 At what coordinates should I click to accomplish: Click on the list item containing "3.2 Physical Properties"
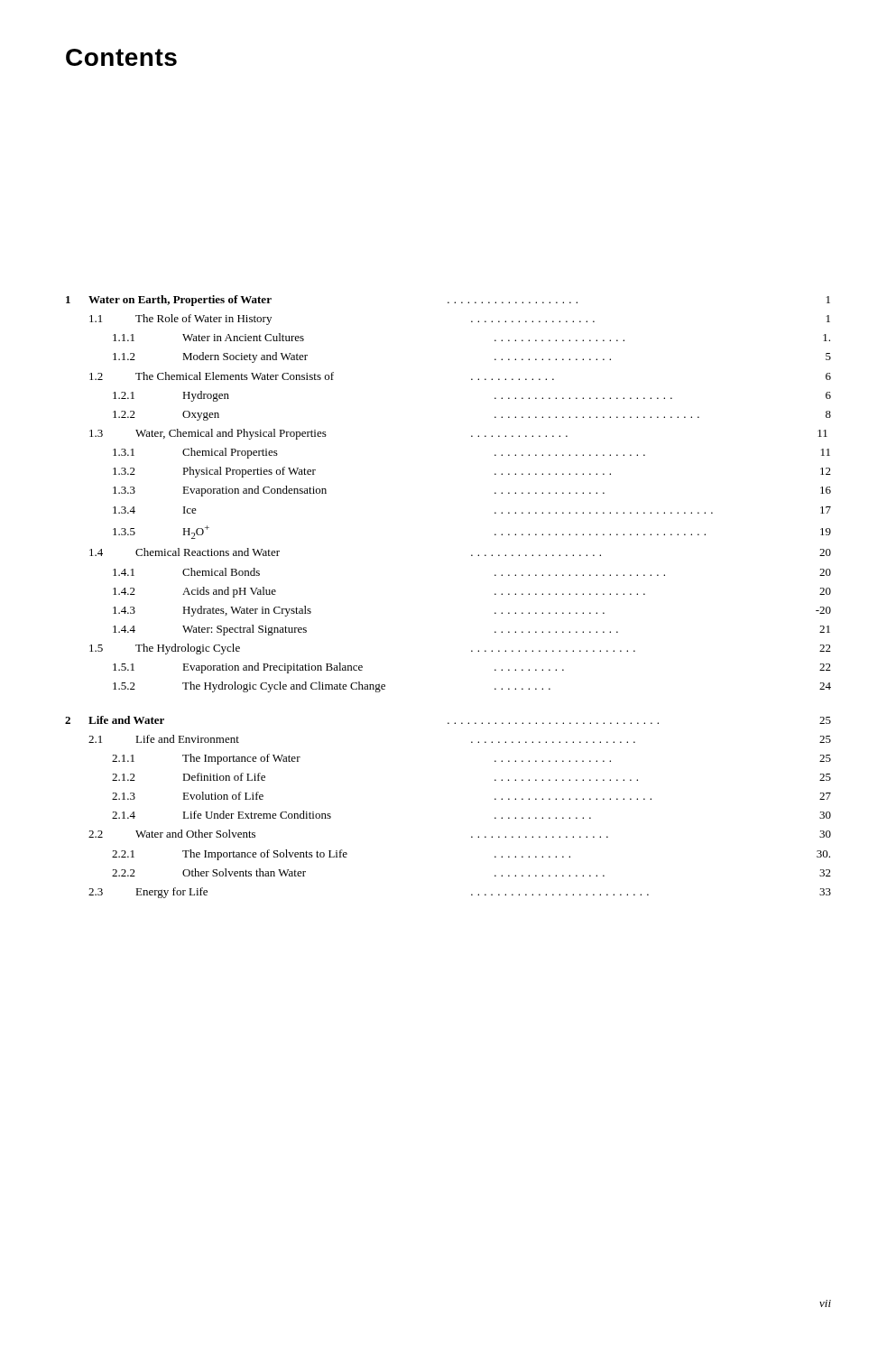(123, 471)
